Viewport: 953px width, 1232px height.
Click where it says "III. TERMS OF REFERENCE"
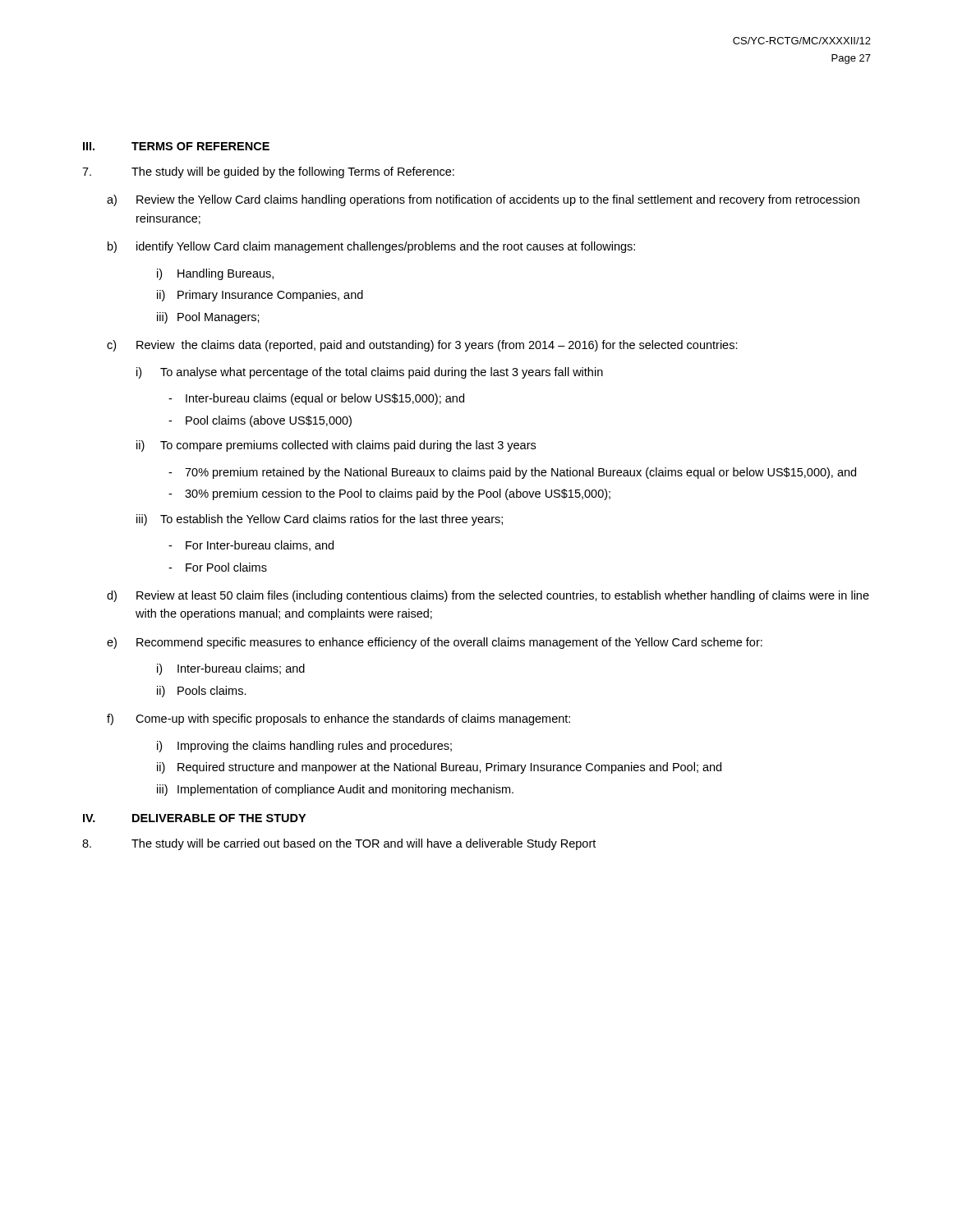(x=176, y=146)
